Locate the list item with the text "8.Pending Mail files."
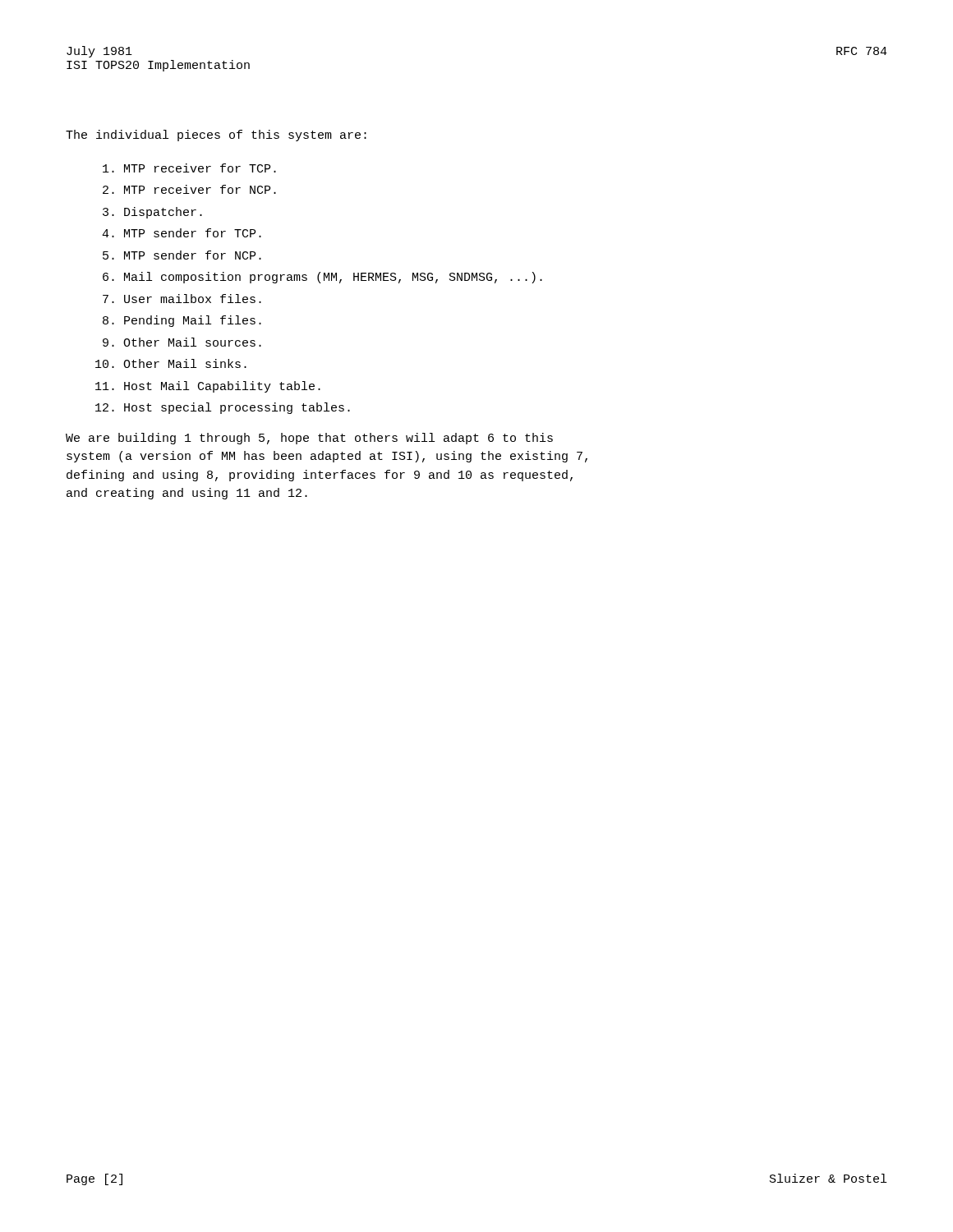 177,322
